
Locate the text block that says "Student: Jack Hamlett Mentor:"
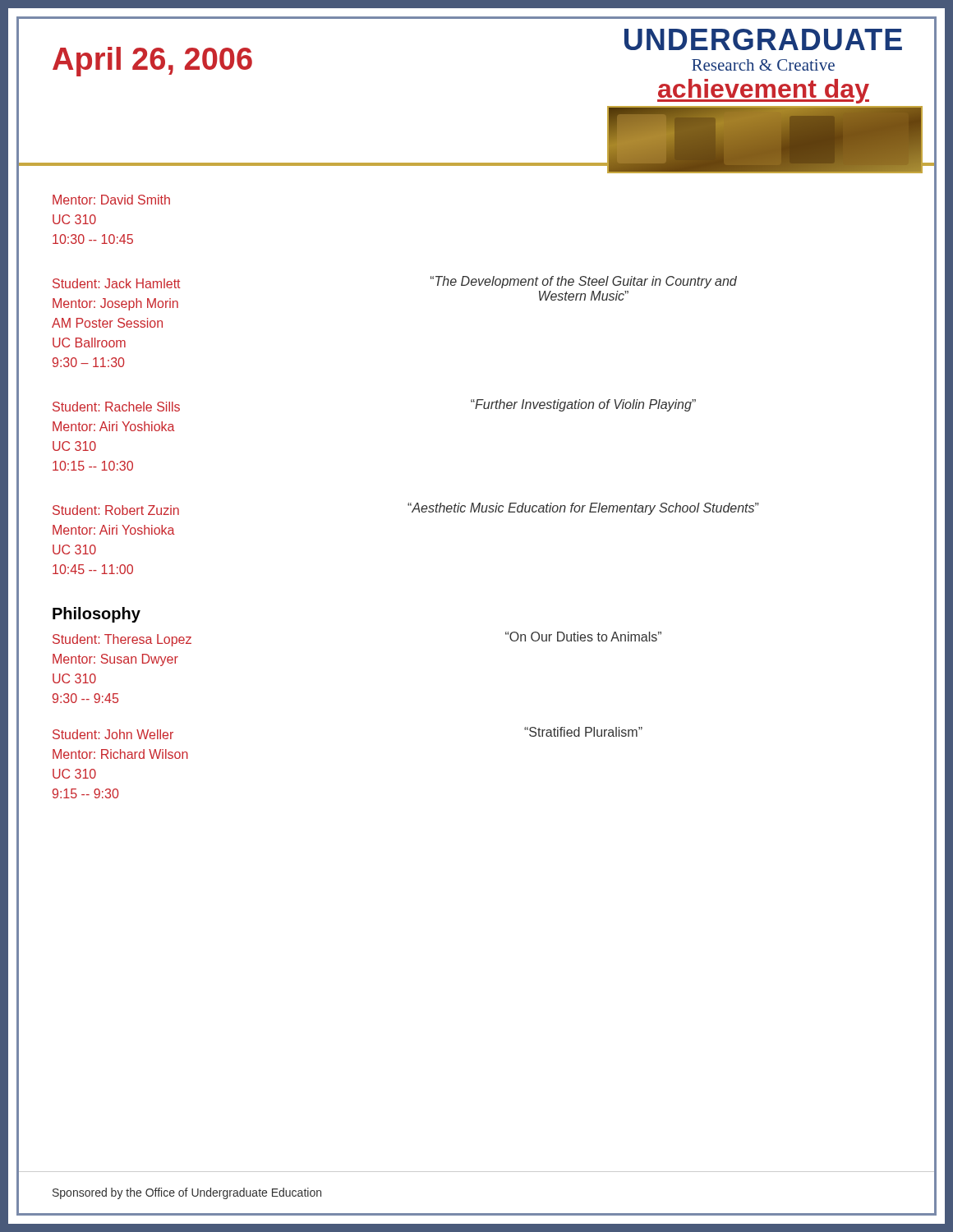point(116,323)
